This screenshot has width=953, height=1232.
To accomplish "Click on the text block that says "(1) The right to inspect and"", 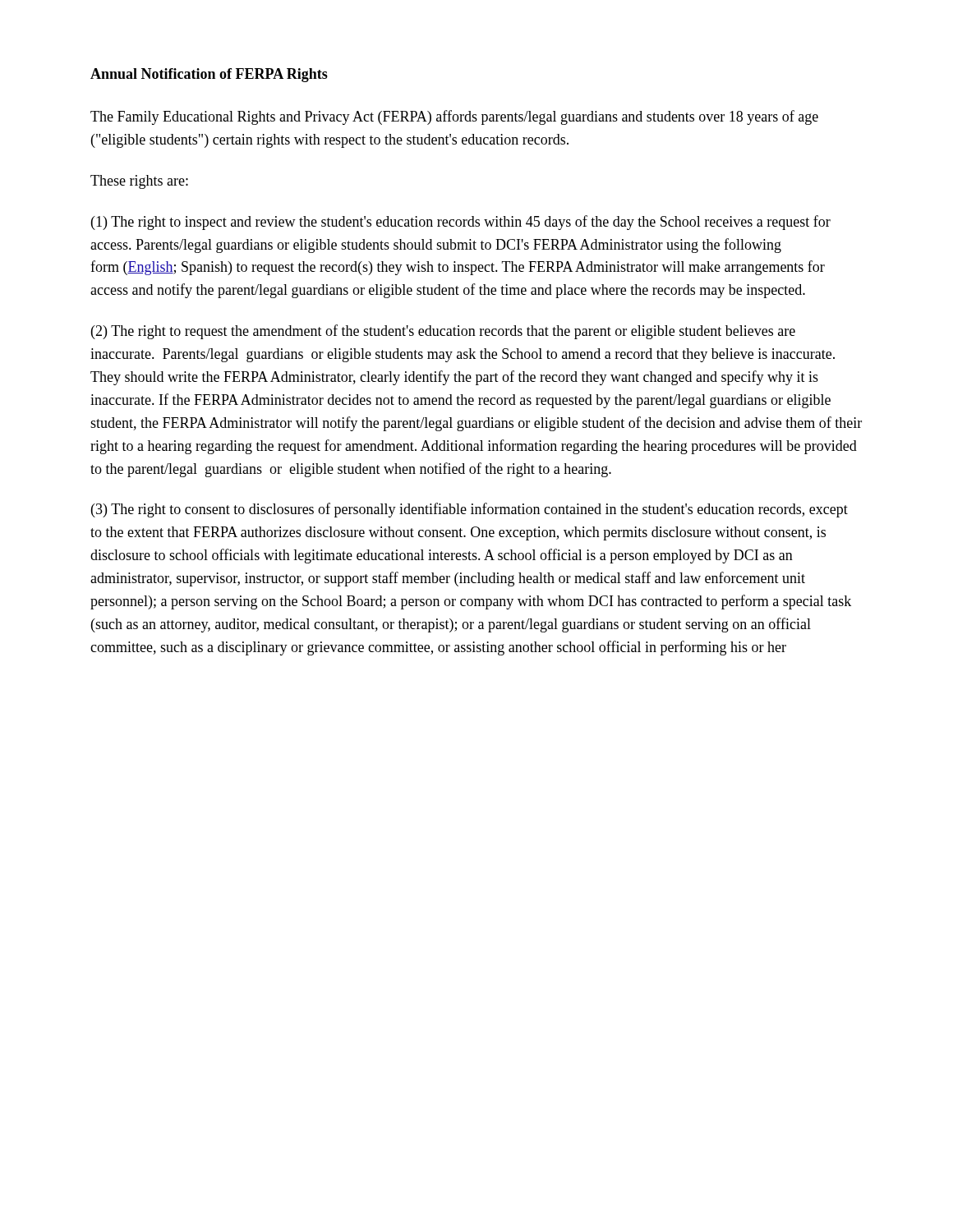I will click(x=460, y=256).
